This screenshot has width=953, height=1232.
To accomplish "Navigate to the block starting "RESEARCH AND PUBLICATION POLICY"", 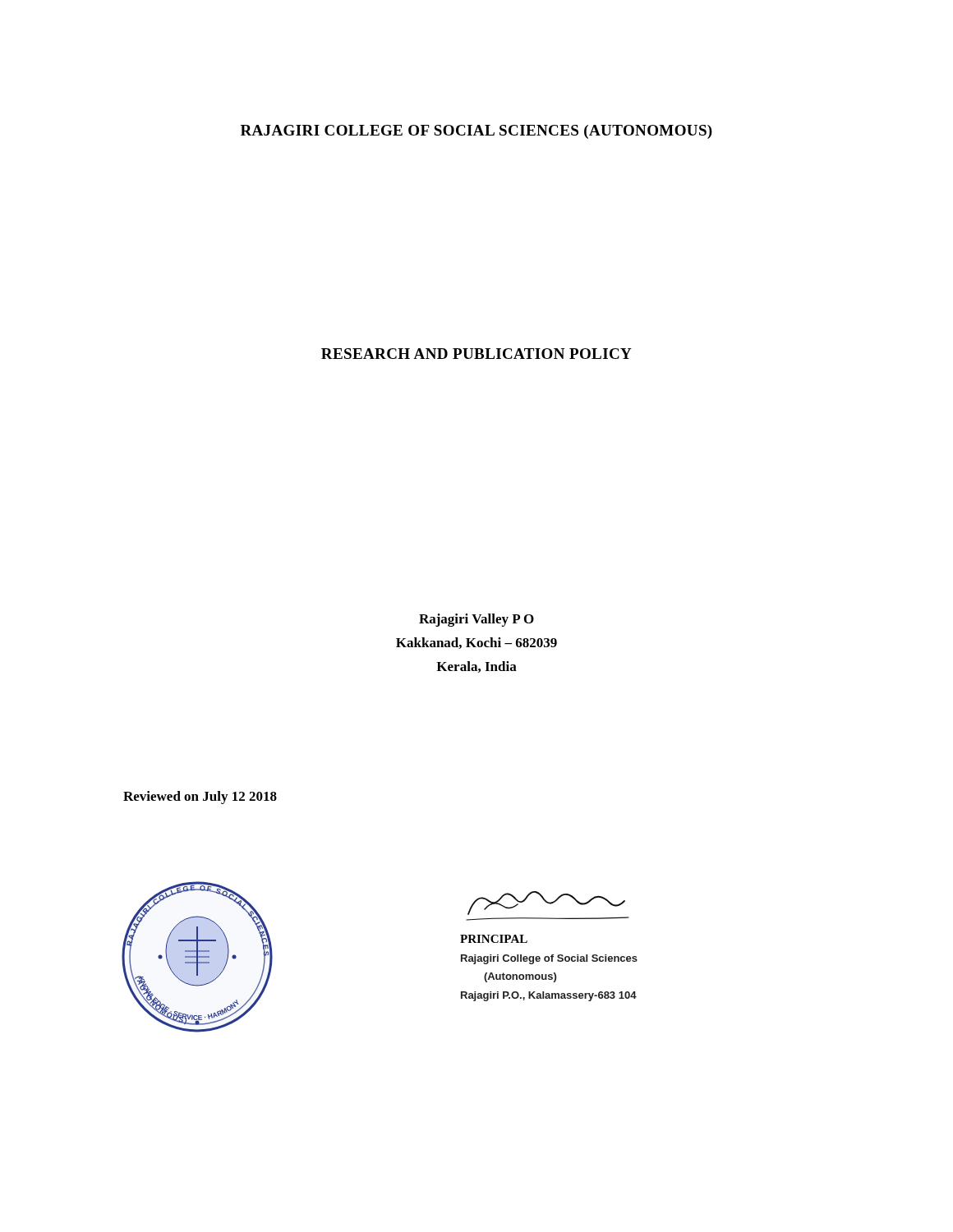I will (476, 354).
